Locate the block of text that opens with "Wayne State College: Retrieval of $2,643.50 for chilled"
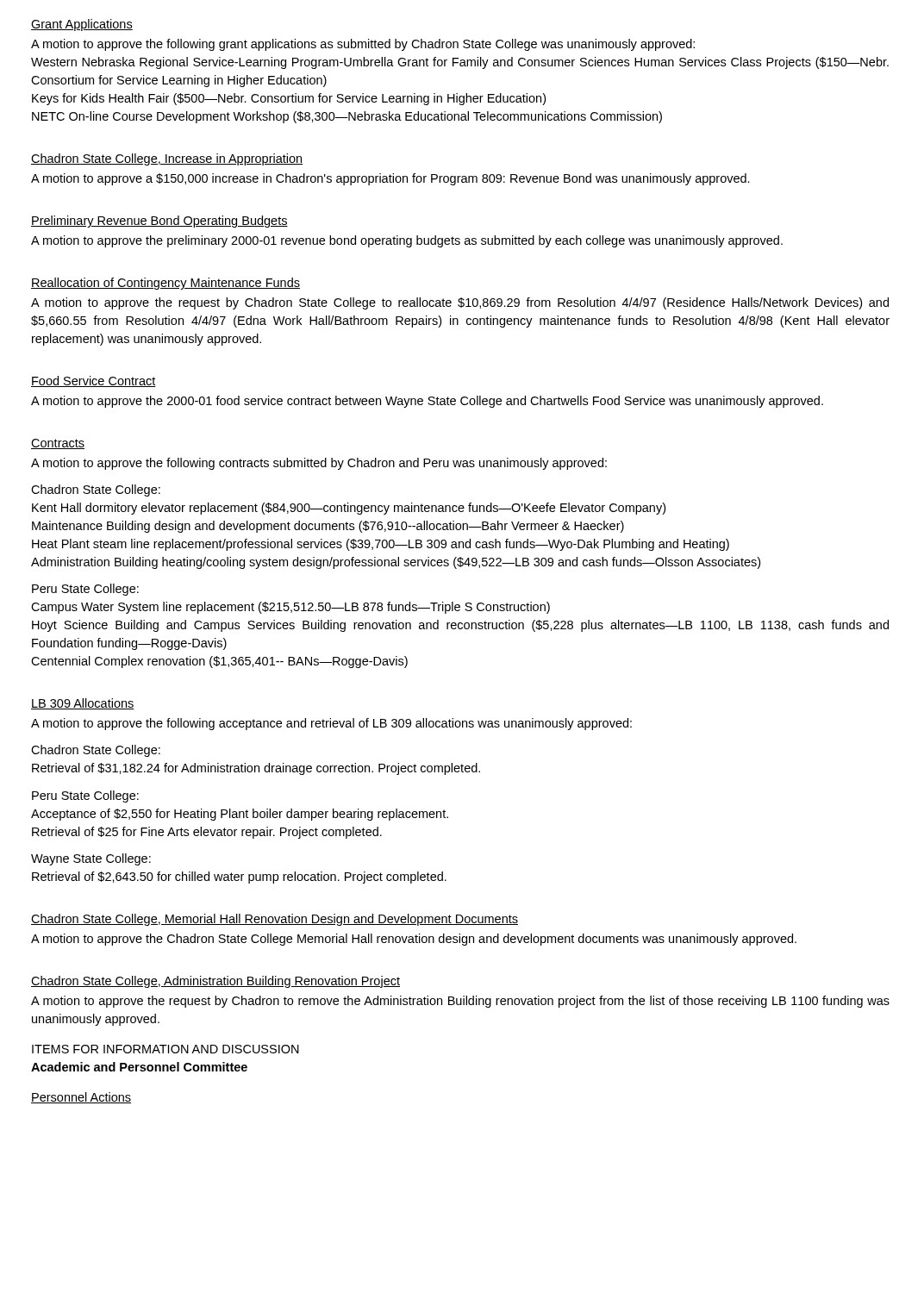 pos(91,859)
